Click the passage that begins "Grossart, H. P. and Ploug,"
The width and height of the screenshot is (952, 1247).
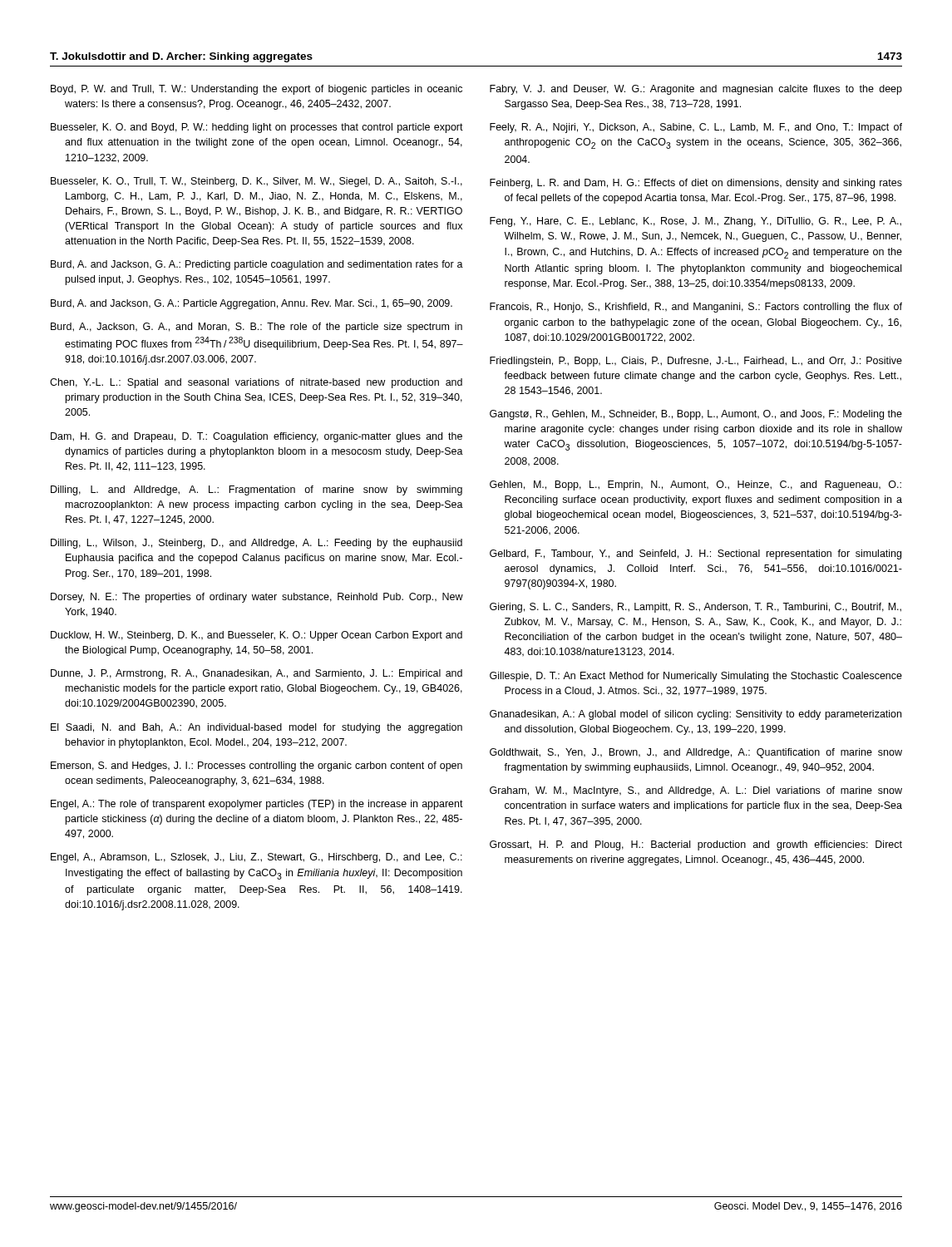(x=696, y=852)
